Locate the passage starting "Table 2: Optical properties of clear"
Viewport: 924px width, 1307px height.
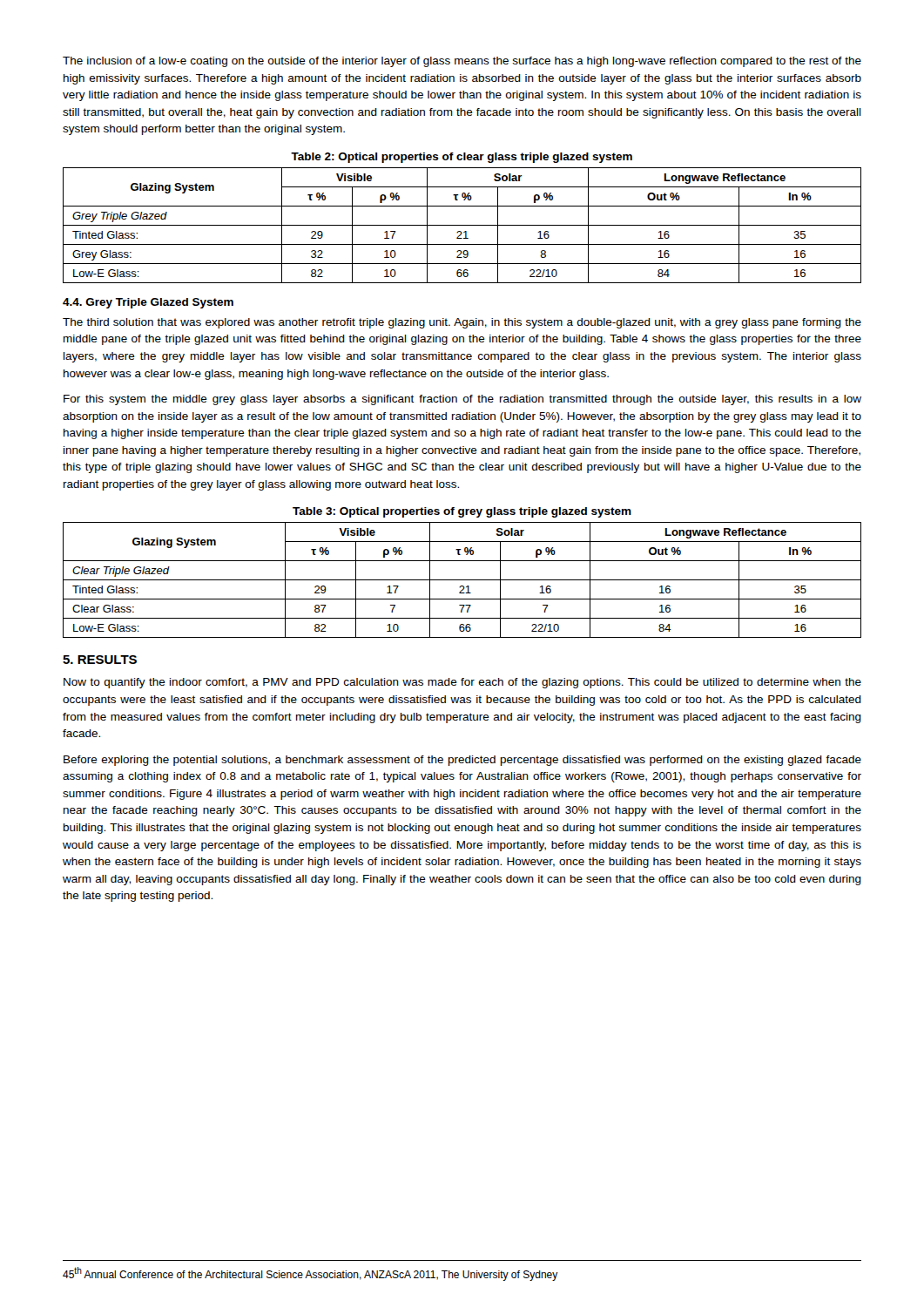pyautogui.click(x=462, y=156)
